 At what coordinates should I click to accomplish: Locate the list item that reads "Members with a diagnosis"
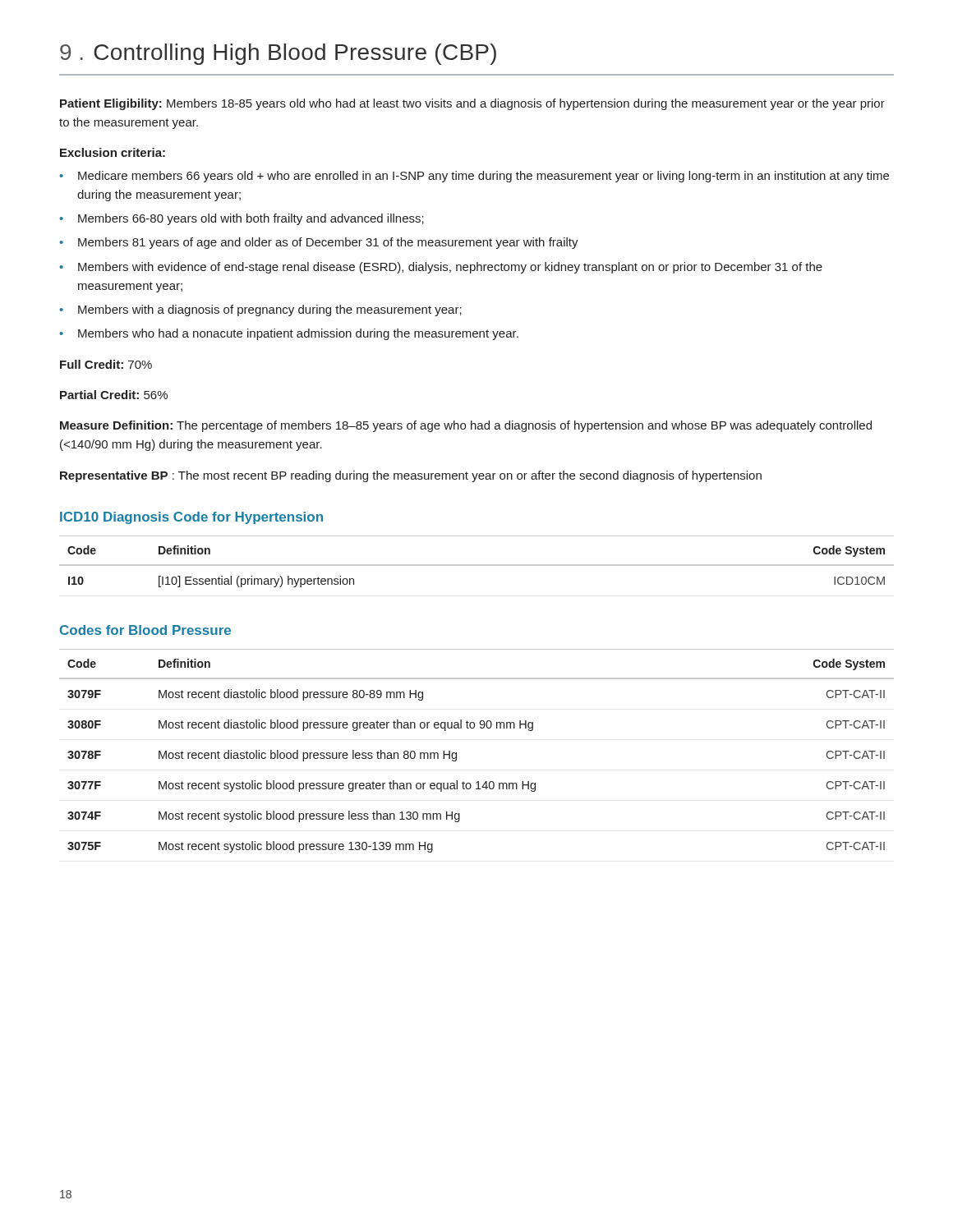coord(270,309)
